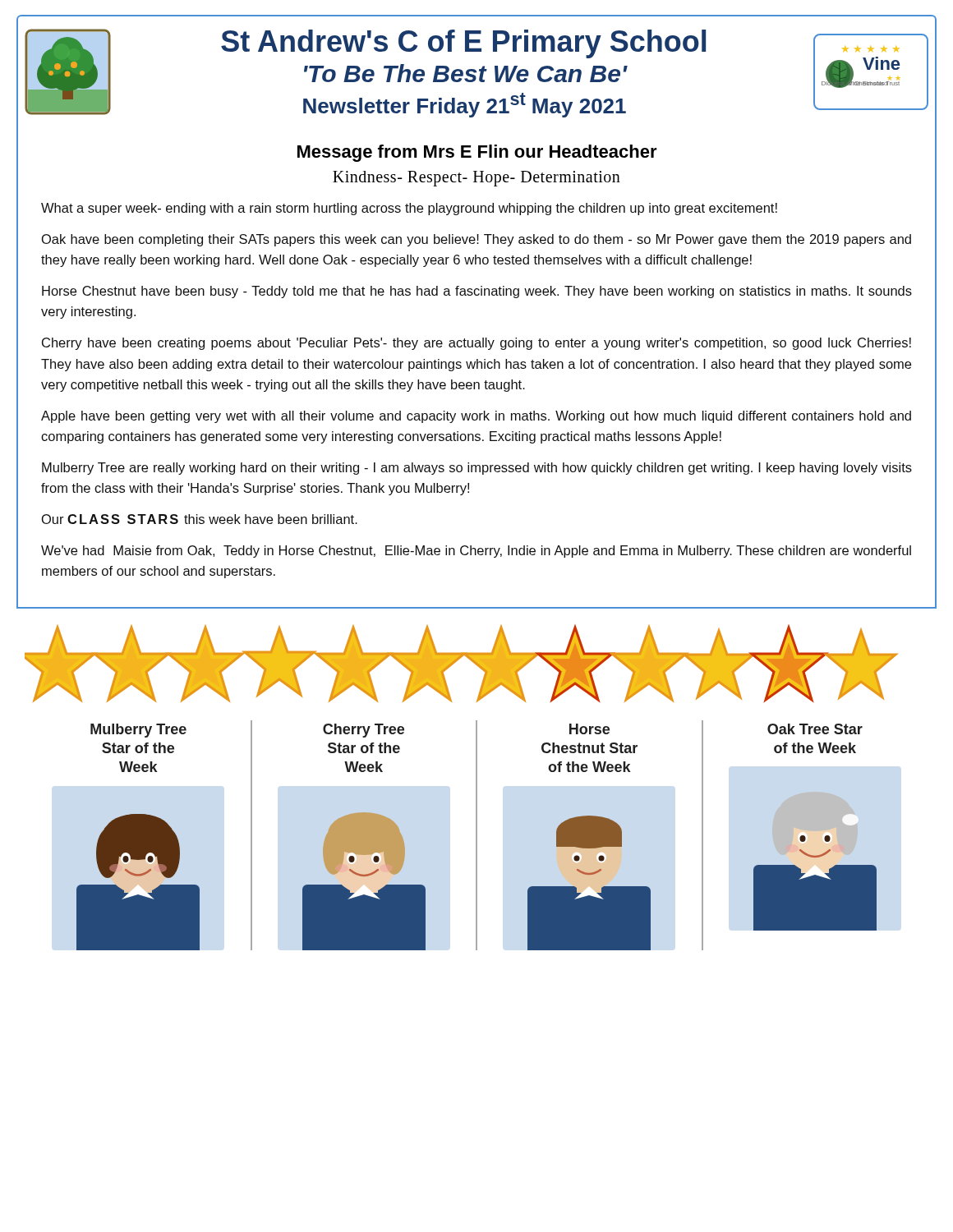Click on the text block that reads "Our CLASS STARS"
953x1232 pixels.
[x=200, y=519]
